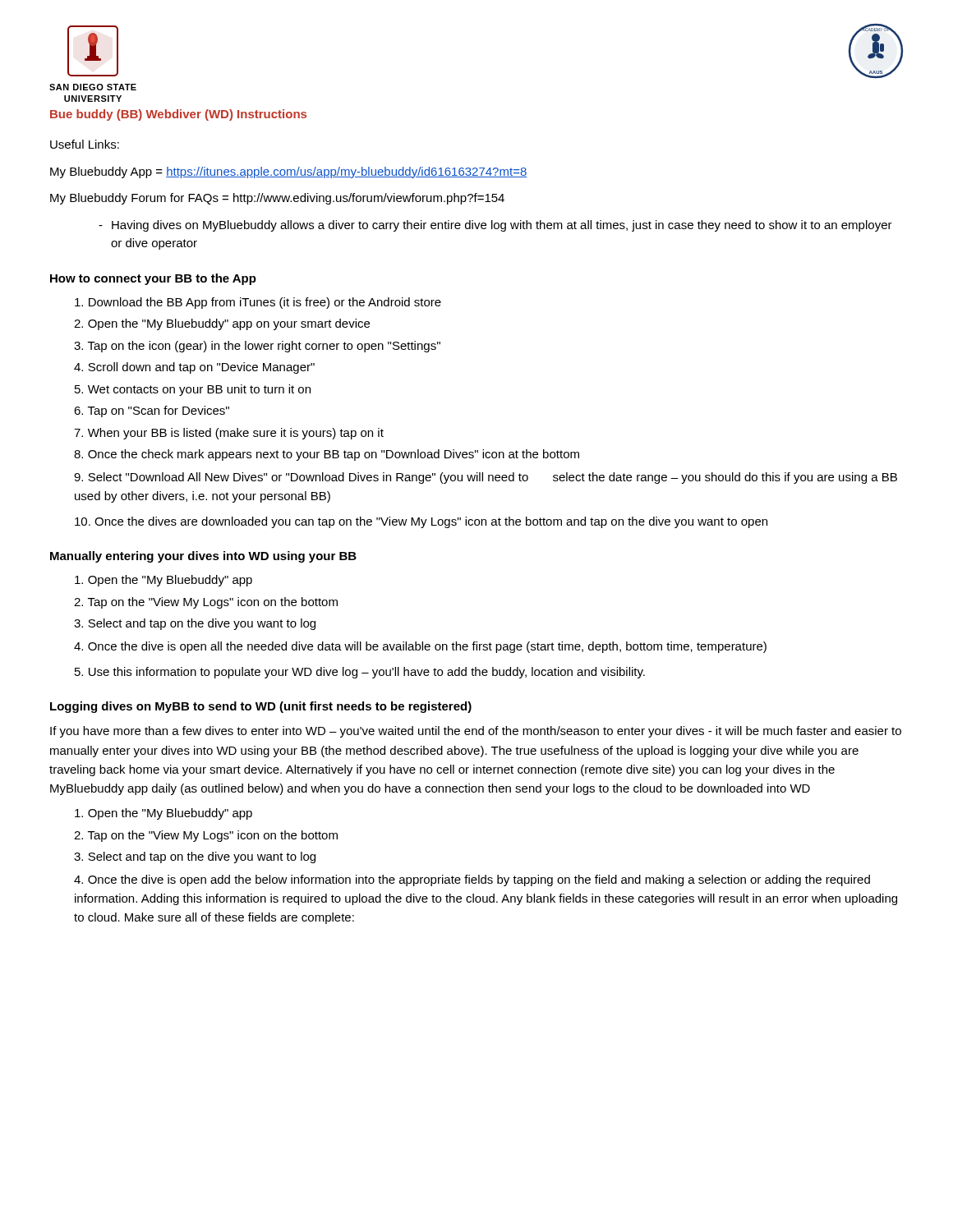Find the list item with the text "5. Wet contacts"
The image size is (953, 1232).
(x=193, y=389)
